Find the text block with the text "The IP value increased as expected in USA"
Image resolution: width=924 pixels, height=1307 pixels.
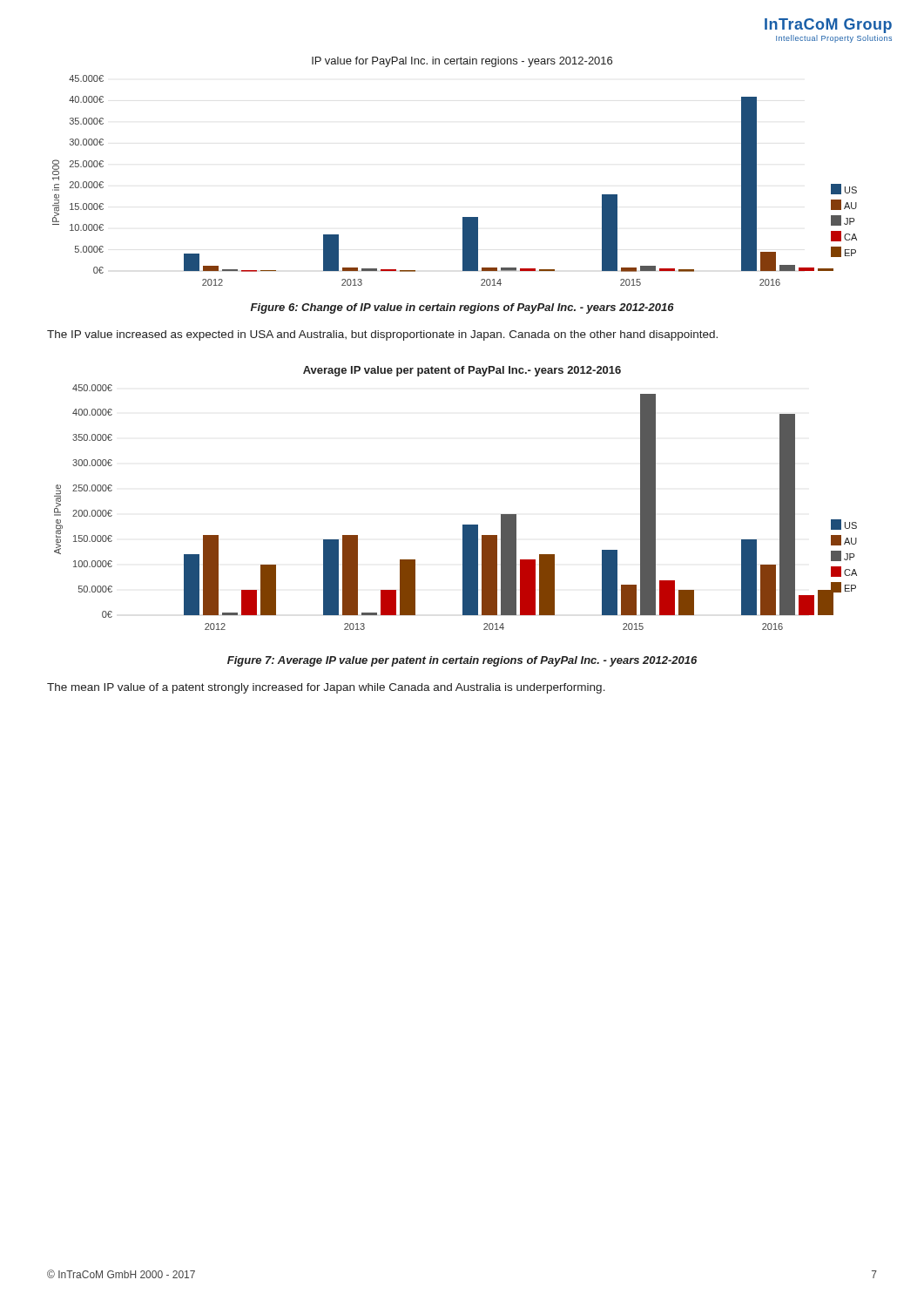(x=383, y=334)
